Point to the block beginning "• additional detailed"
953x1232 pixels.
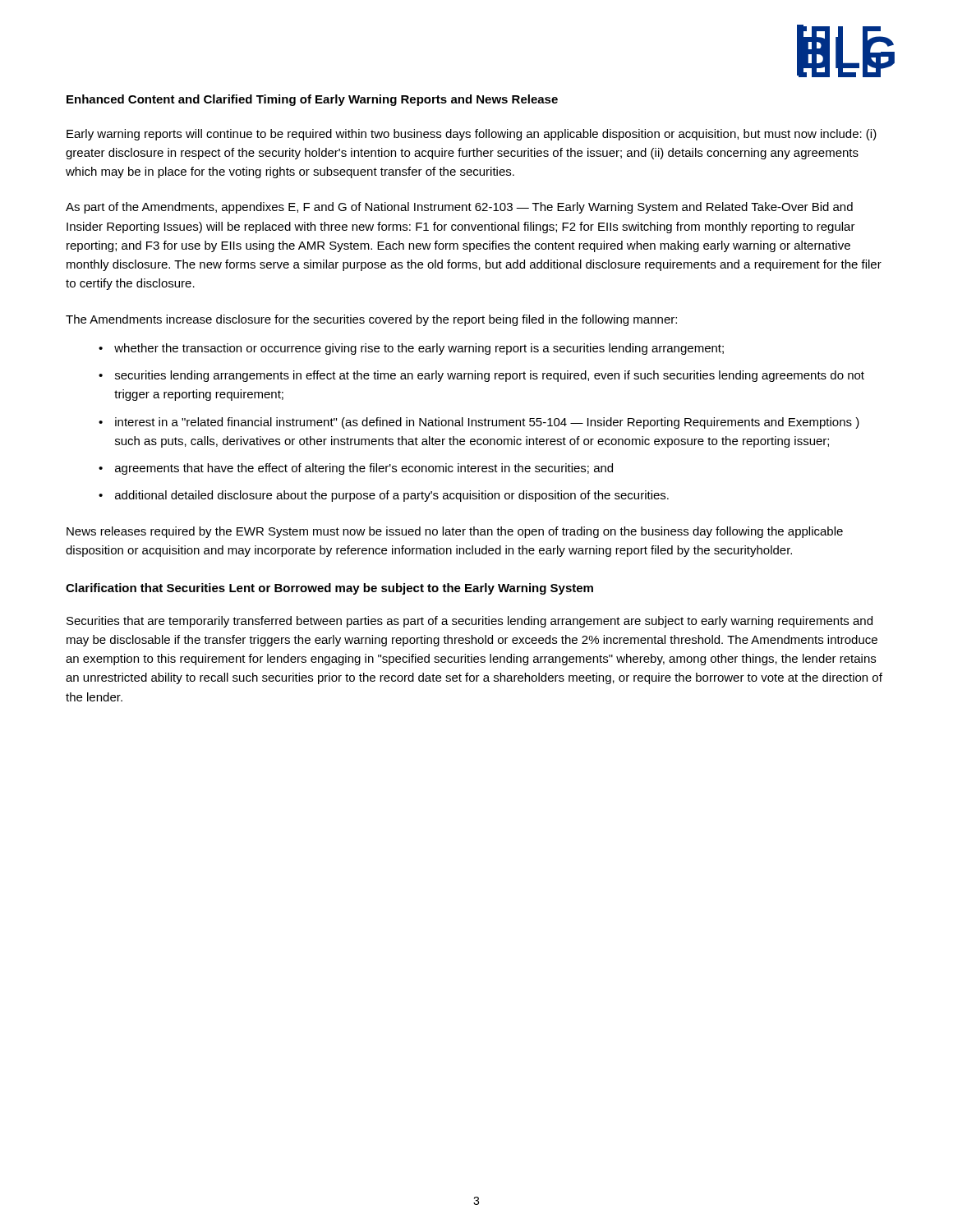click(x=384, y=495)
